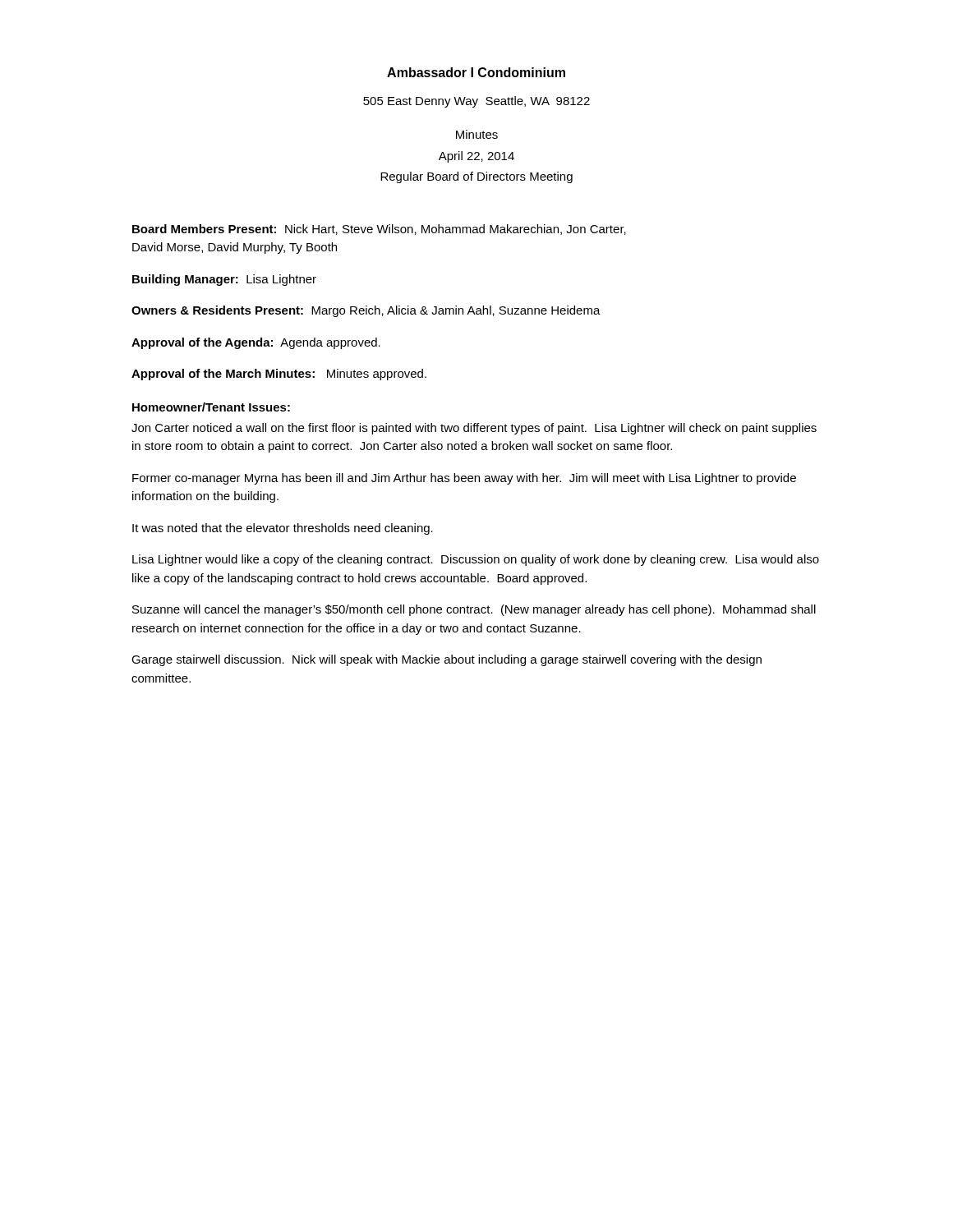Image resolution: width=953 pixels, height=1232 pixels.
Task: Click the passage that begins "It was noted that"
Action: tap(283, 527)
